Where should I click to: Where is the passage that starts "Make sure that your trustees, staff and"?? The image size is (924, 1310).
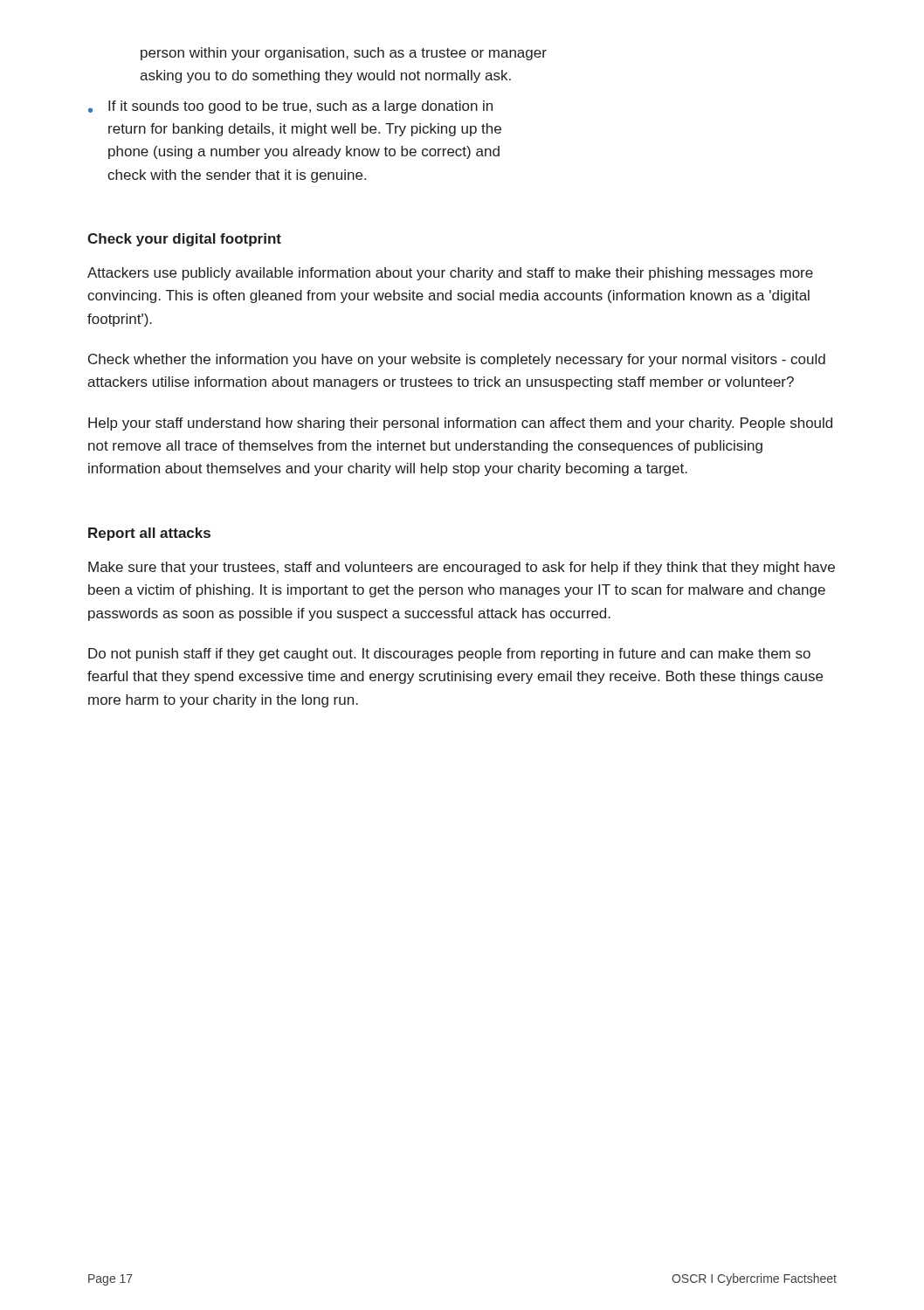pyautogui.click(x=461, y=590)
